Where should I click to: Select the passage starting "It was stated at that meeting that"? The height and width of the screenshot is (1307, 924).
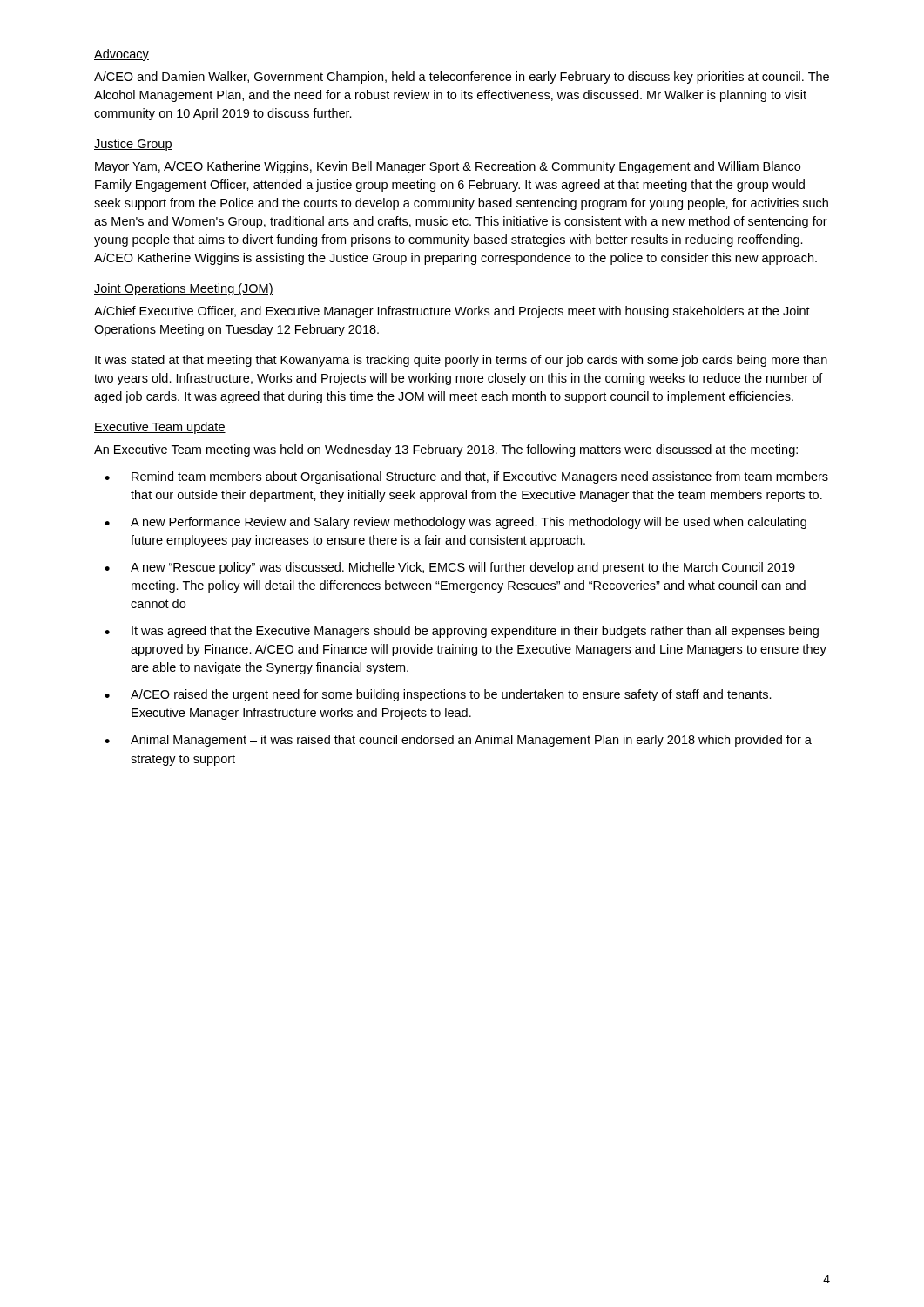click(461, 378)
